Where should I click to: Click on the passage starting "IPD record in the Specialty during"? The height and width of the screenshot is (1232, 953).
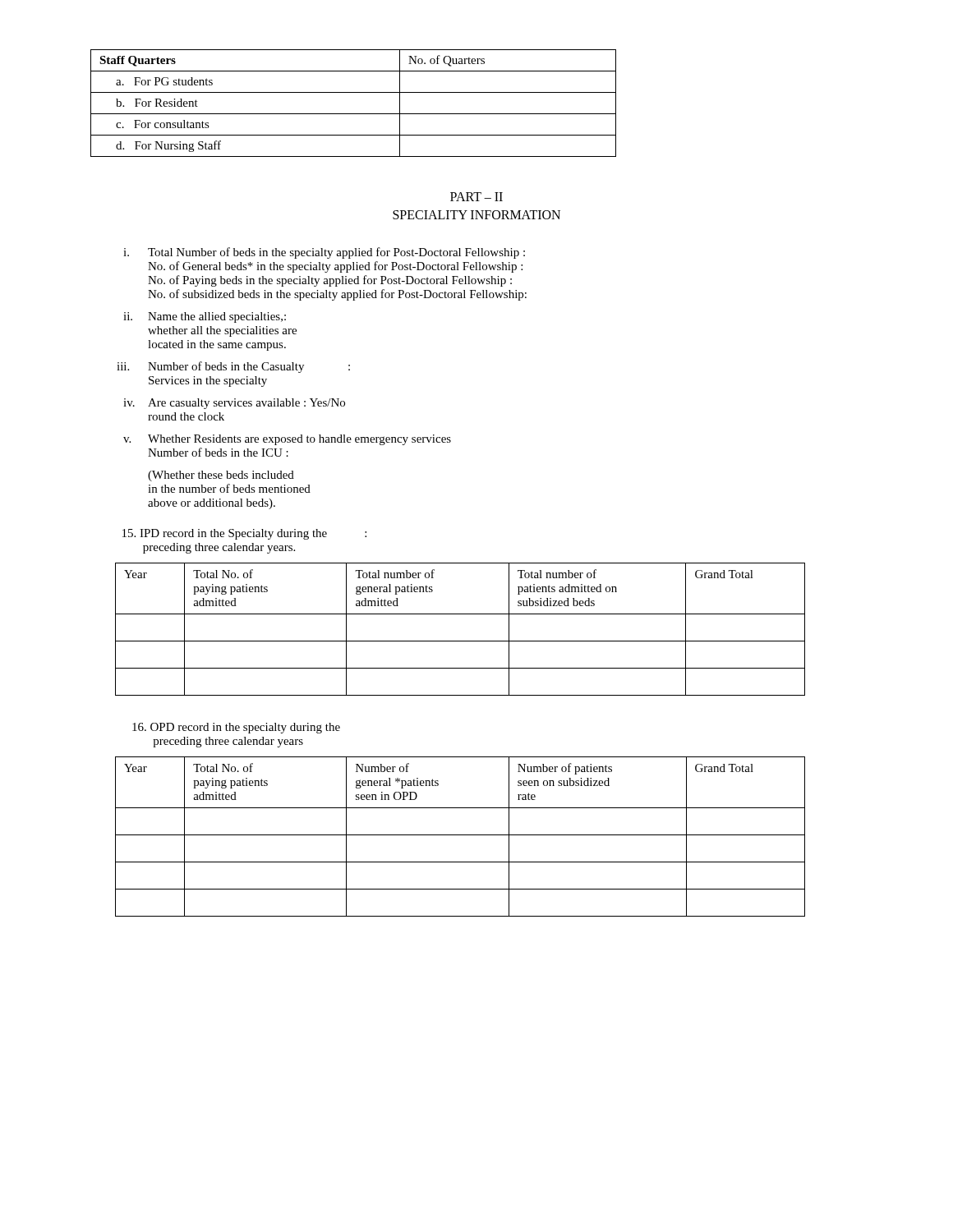tap(241, 540)
